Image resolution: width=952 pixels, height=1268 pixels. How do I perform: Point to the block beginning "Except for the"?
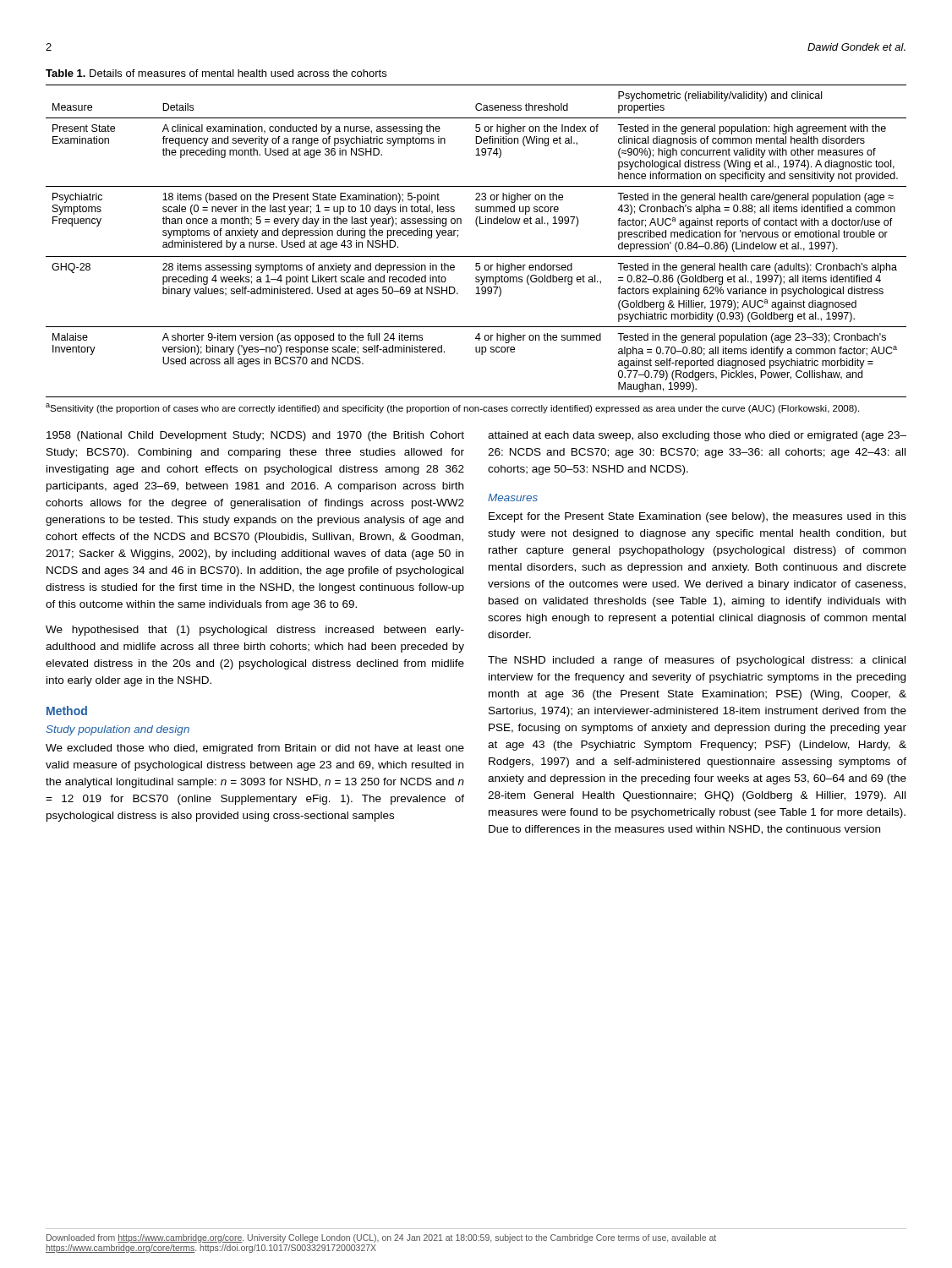(x=697, y=575)
